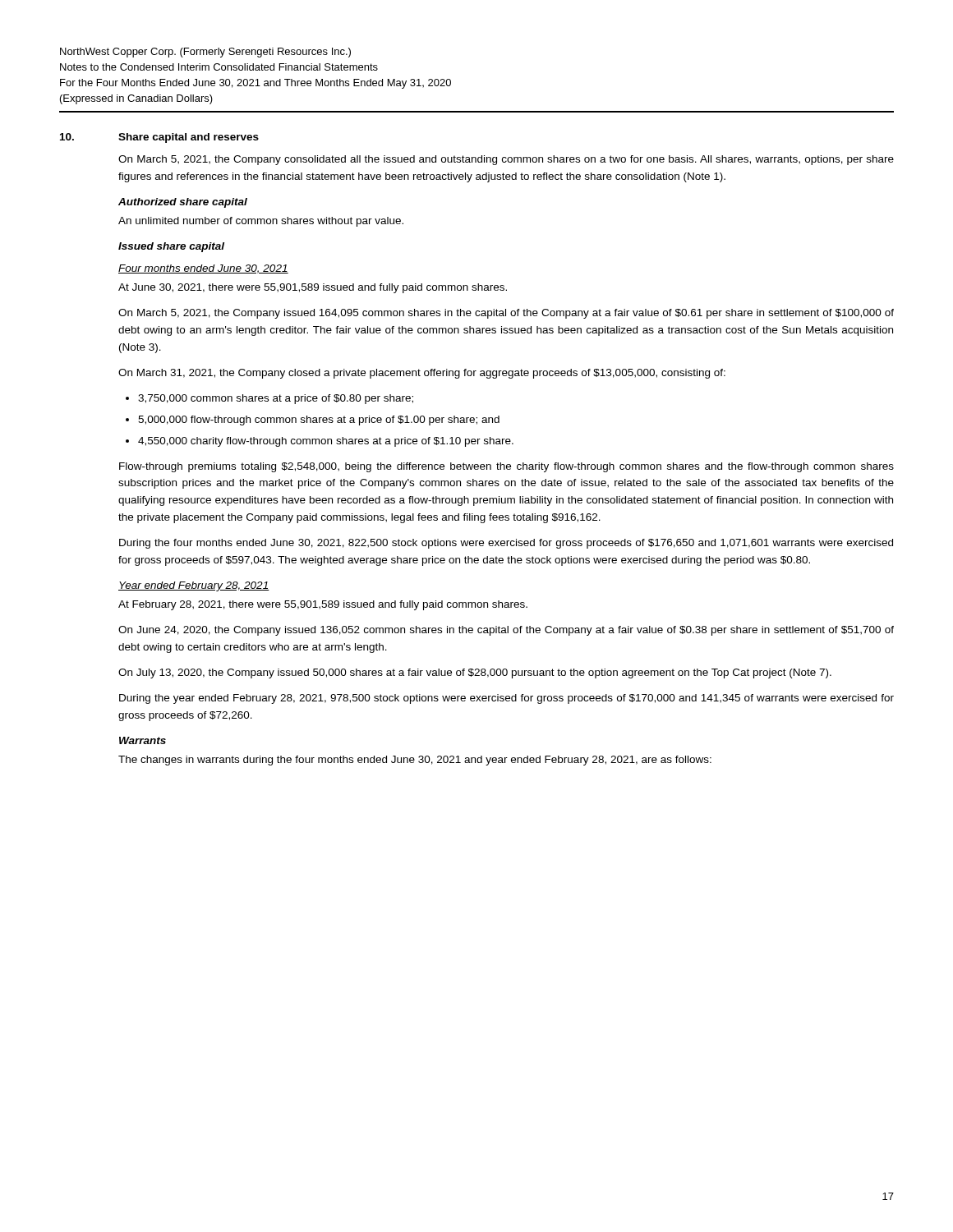Click on the text starting "Four months ended"
The image size is (953, 1232).
203,268
